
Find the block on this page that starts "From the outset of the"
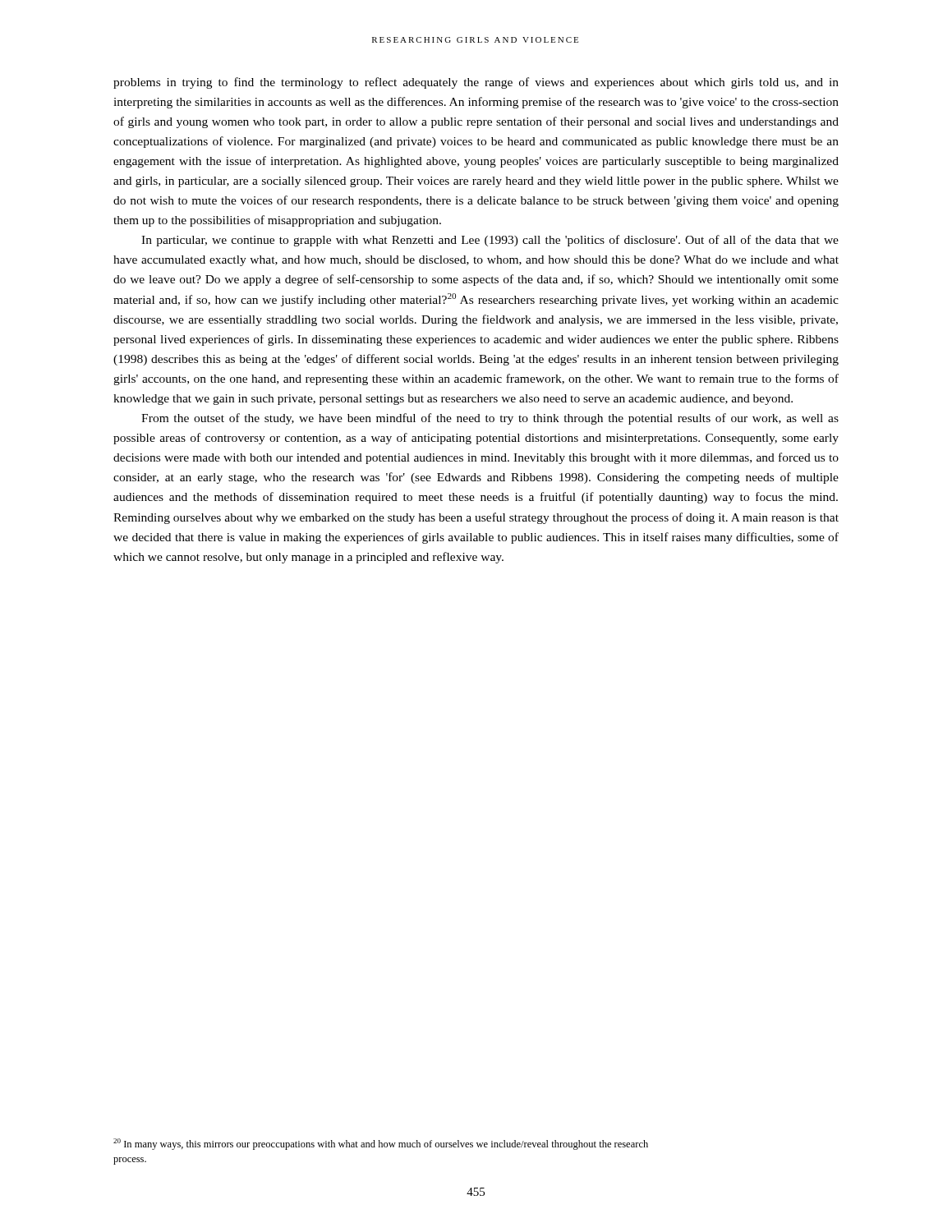click(476, 487)
